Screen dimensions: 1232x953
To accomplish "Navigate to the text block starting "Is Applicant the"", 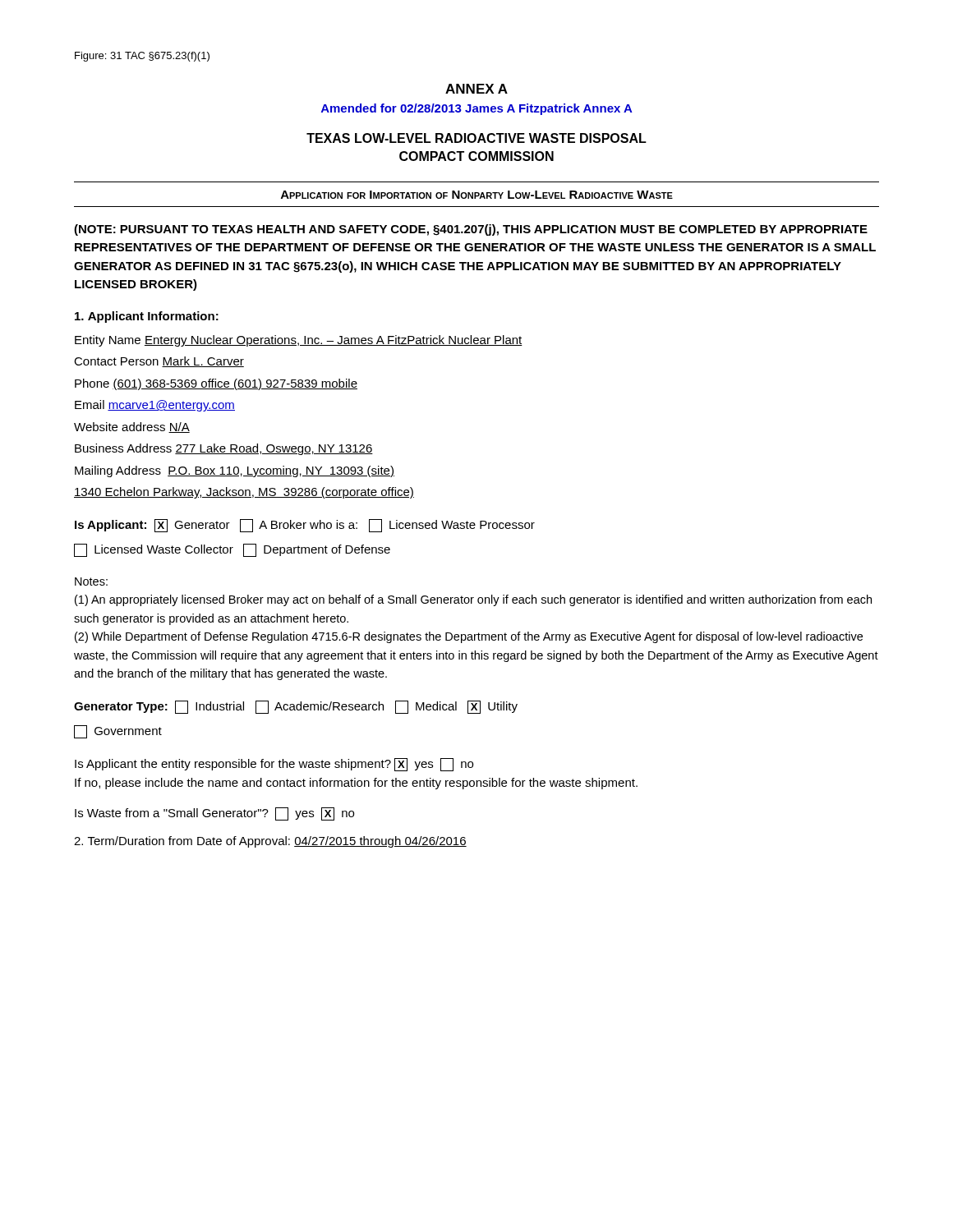I will [356, 773].
